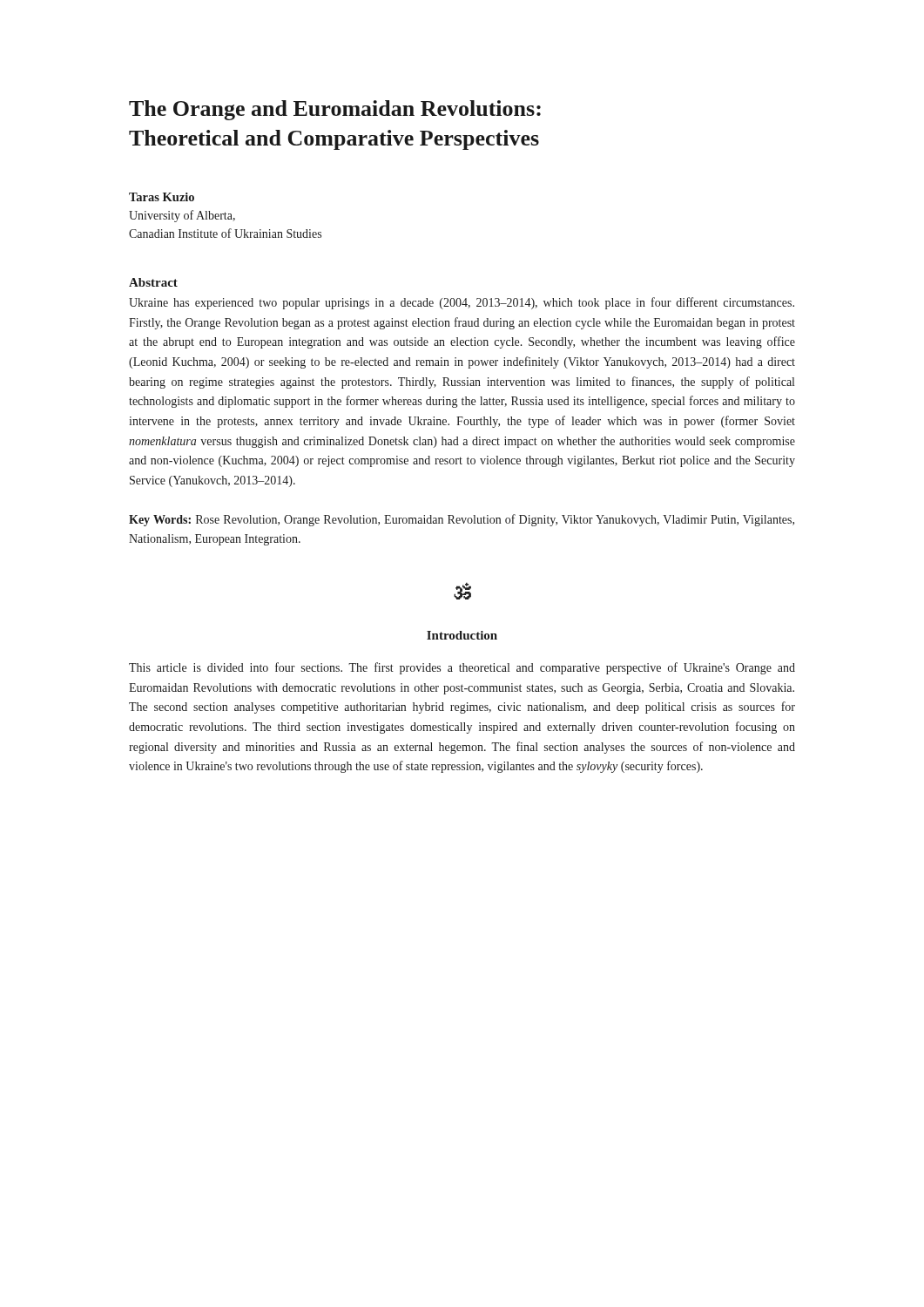Image resolution: width=924 pixels, height=1307 pixels.
Task: Click the passage that begins "This article is divided into four"
Action: 462,717
